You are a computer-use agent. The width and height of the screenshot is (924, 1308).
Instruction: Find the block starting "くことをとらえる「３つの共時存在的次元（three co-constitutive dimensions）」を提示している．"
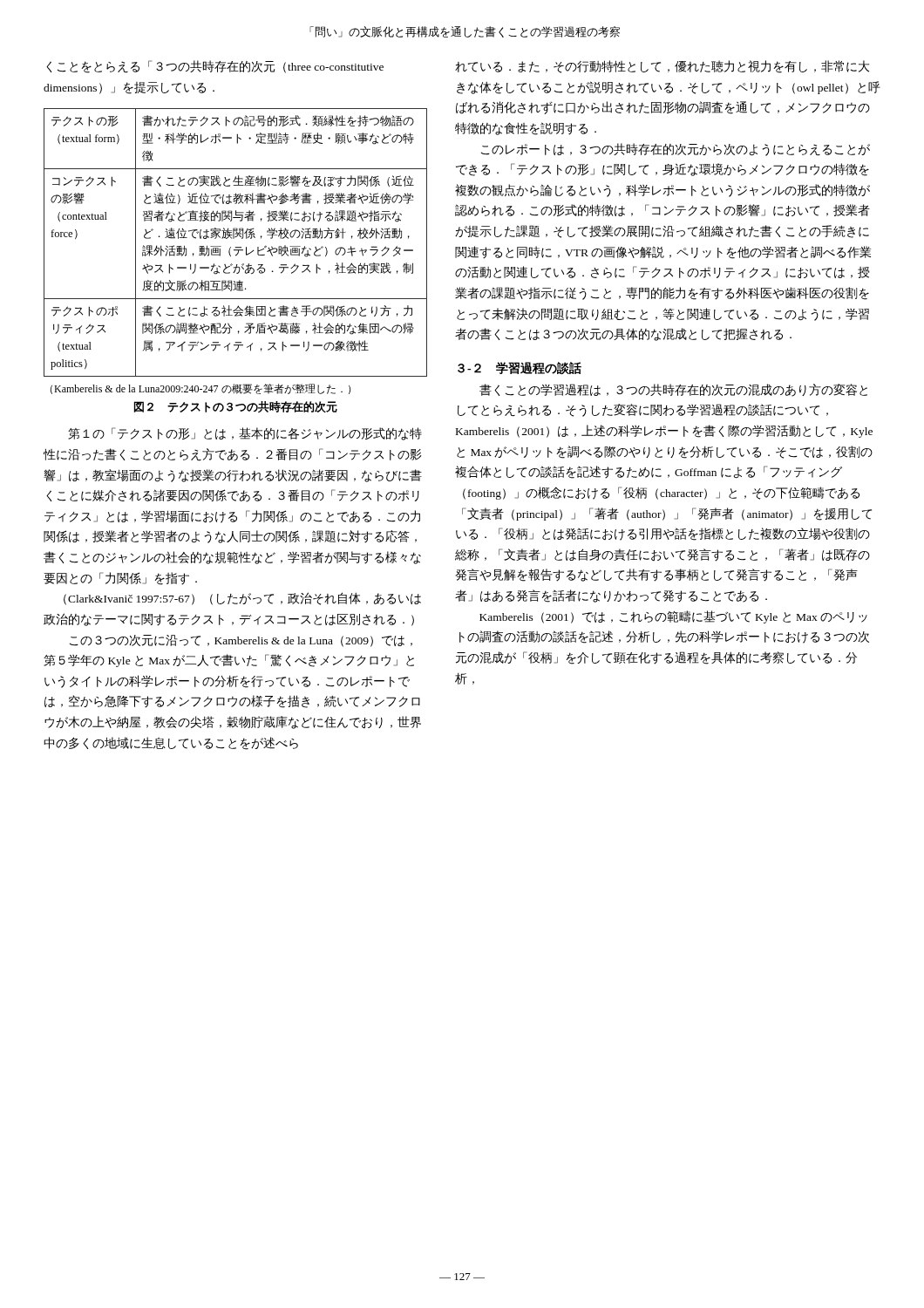pos(214,77)
